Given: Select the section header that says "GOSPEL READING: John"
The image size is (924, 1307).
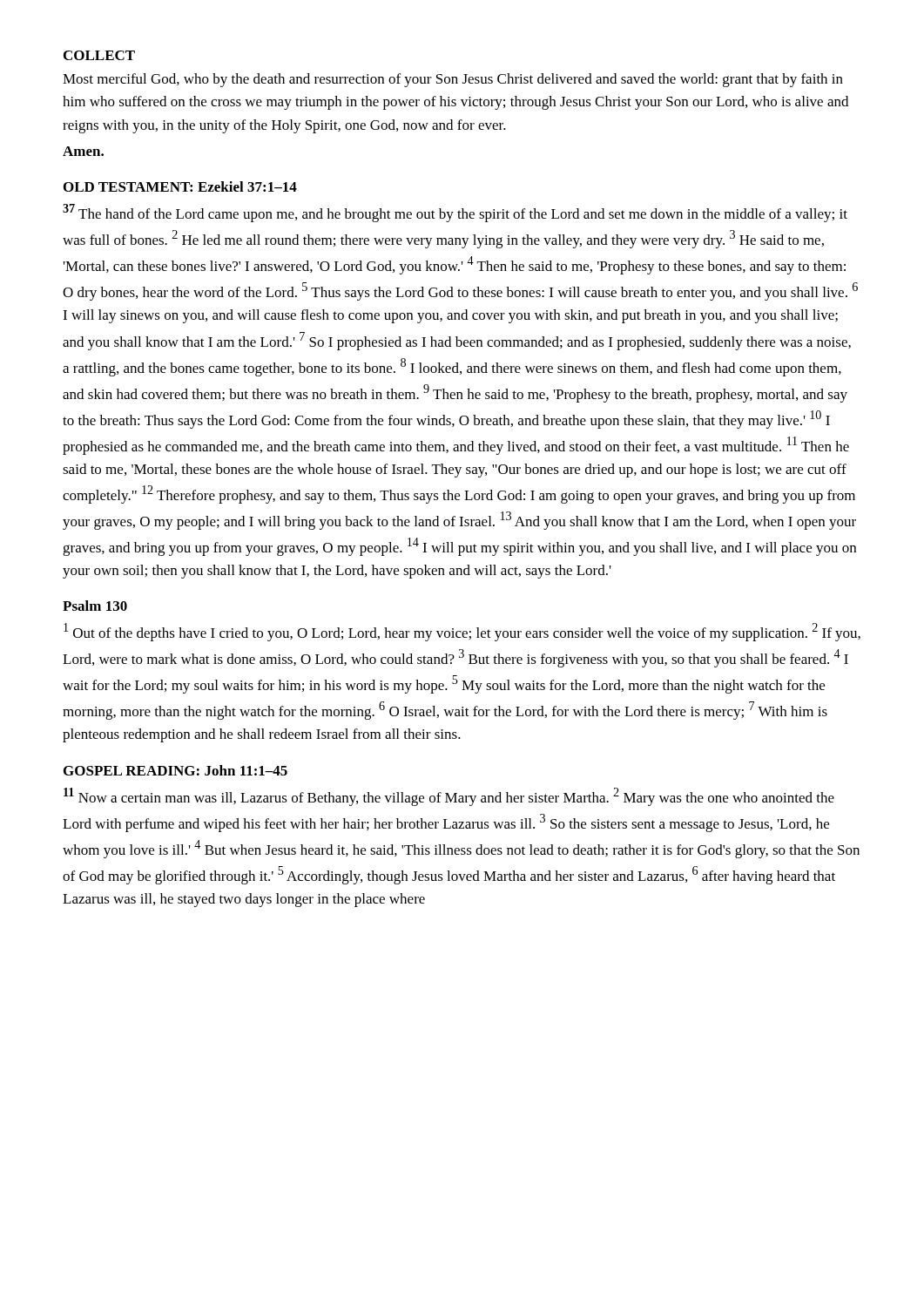Looking at the screenshot, I should click(175, 770).
